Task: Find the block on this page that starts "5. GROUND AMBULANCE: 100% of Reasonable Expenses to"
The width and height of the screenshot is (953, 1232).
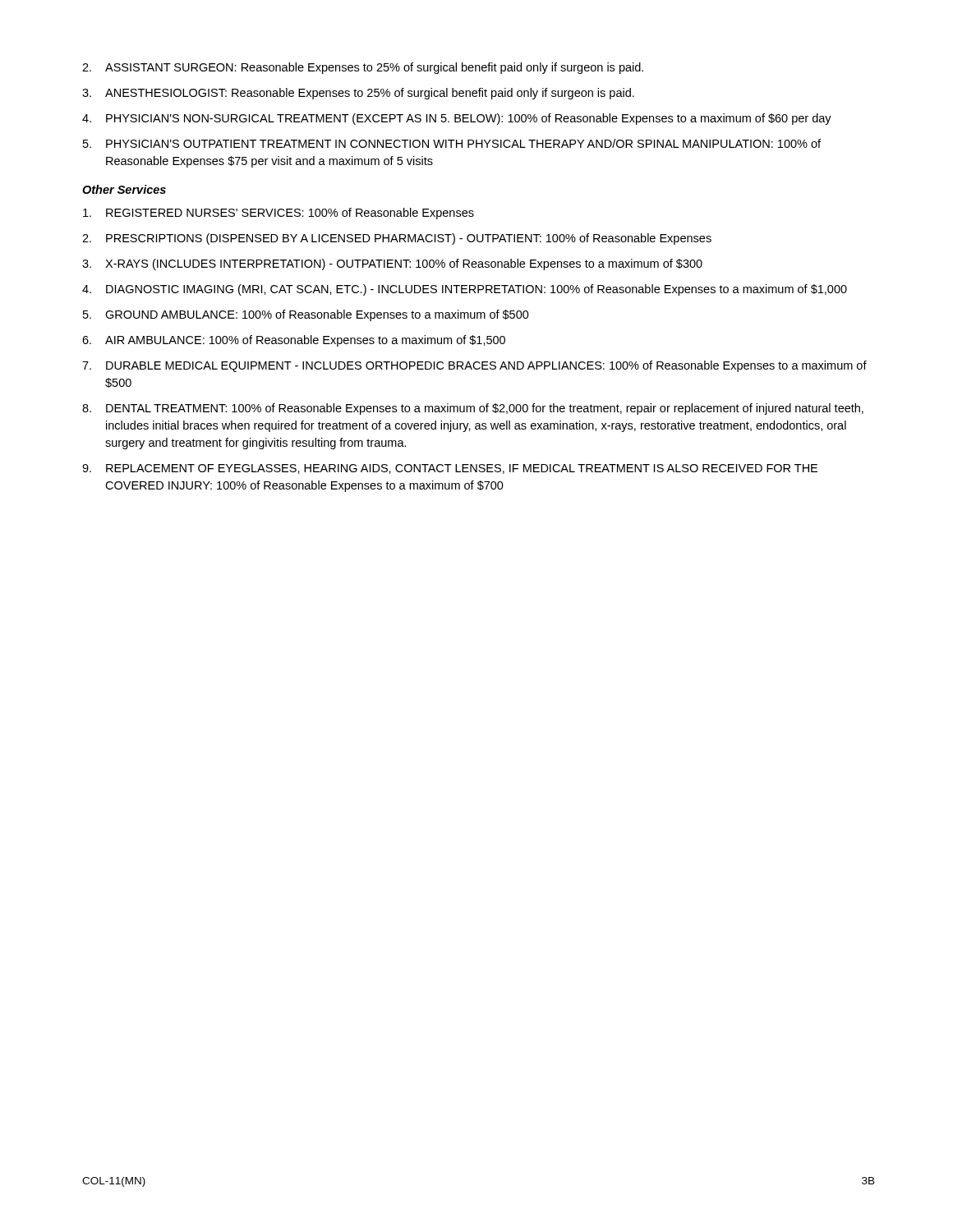Action: coord(479,315)
